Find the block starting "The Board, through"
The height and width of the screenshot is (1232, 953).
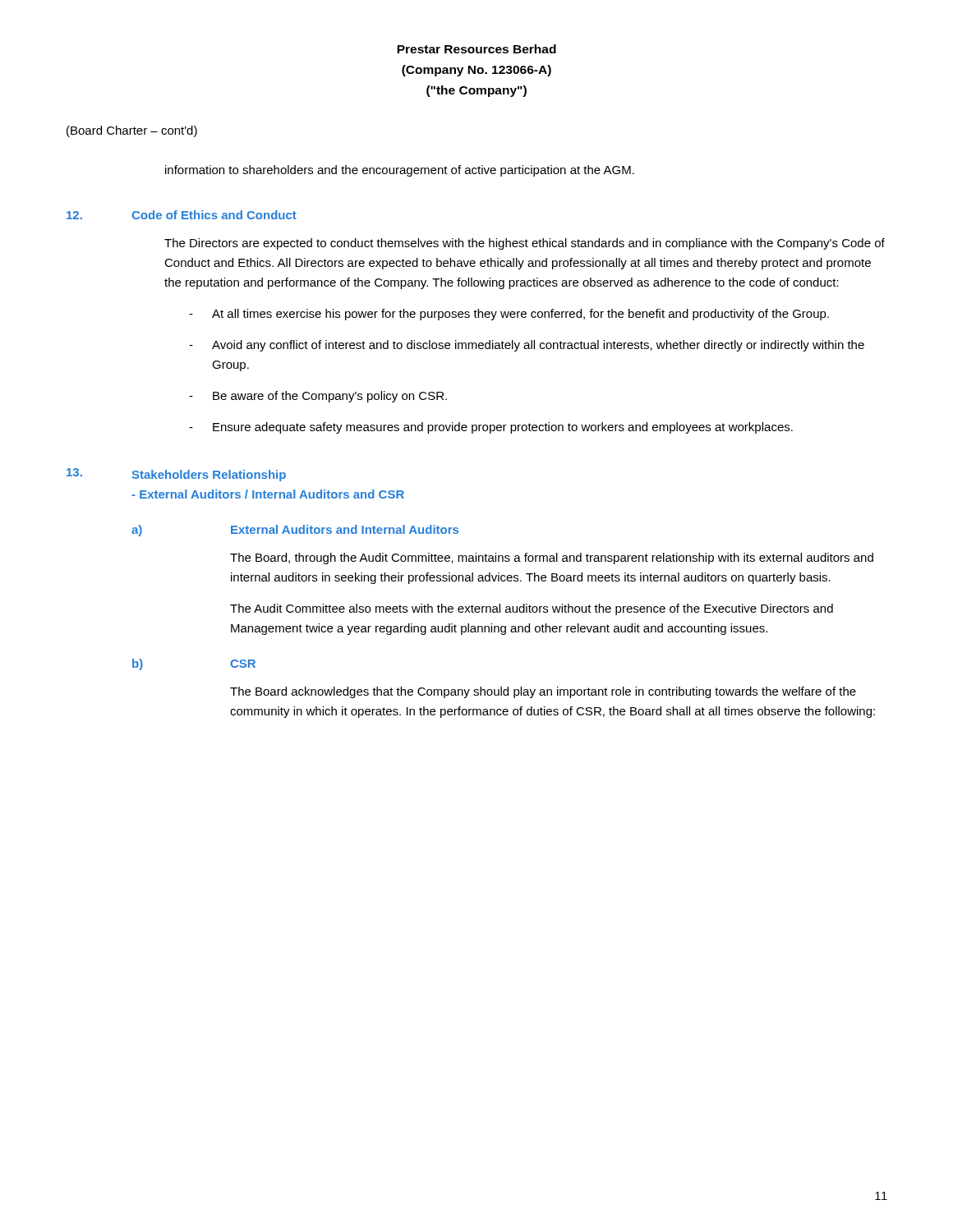552,567
